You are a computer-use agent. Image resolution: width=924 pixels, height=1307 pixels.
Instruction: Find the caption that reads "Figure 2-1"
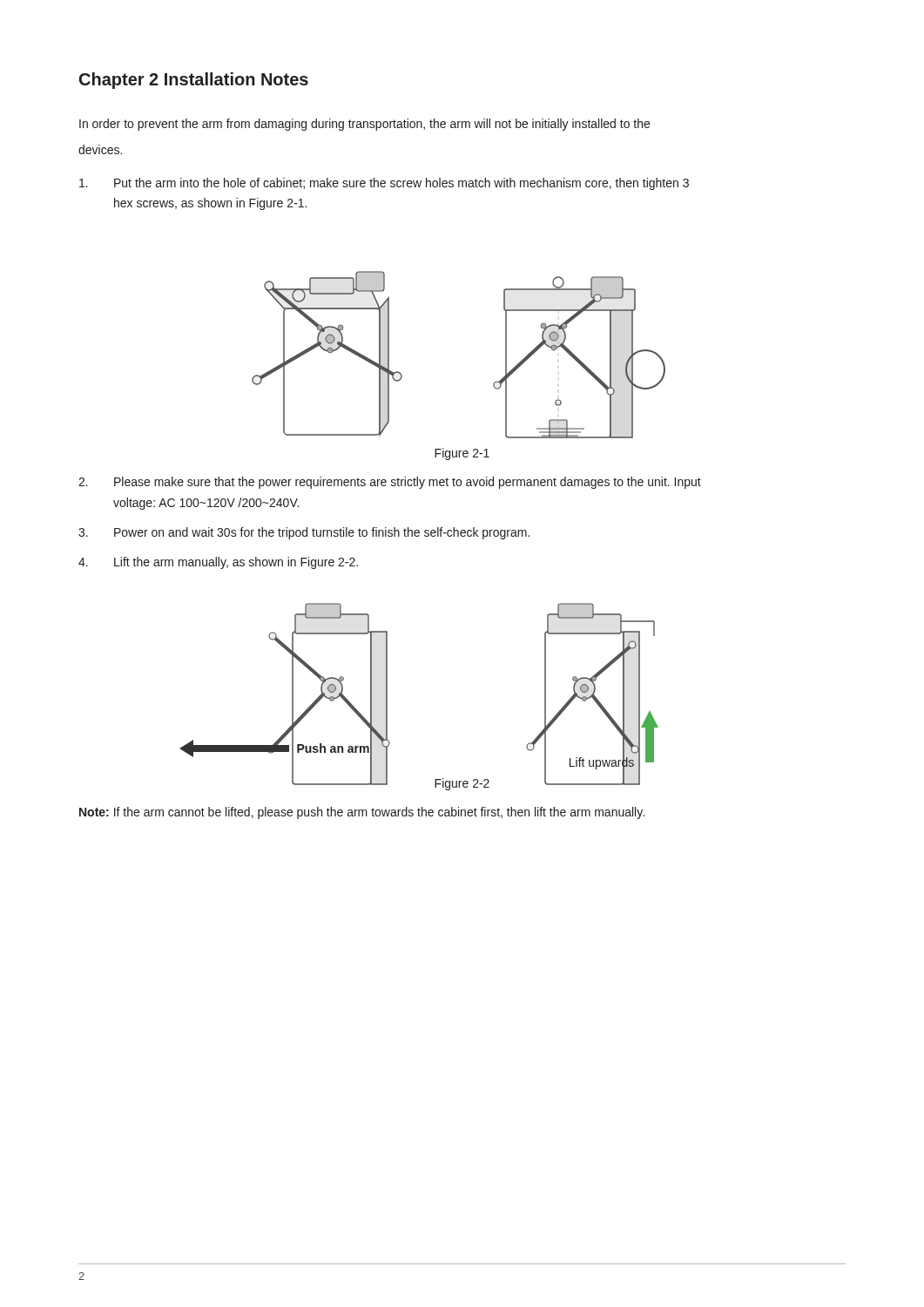tap(462, 453)
